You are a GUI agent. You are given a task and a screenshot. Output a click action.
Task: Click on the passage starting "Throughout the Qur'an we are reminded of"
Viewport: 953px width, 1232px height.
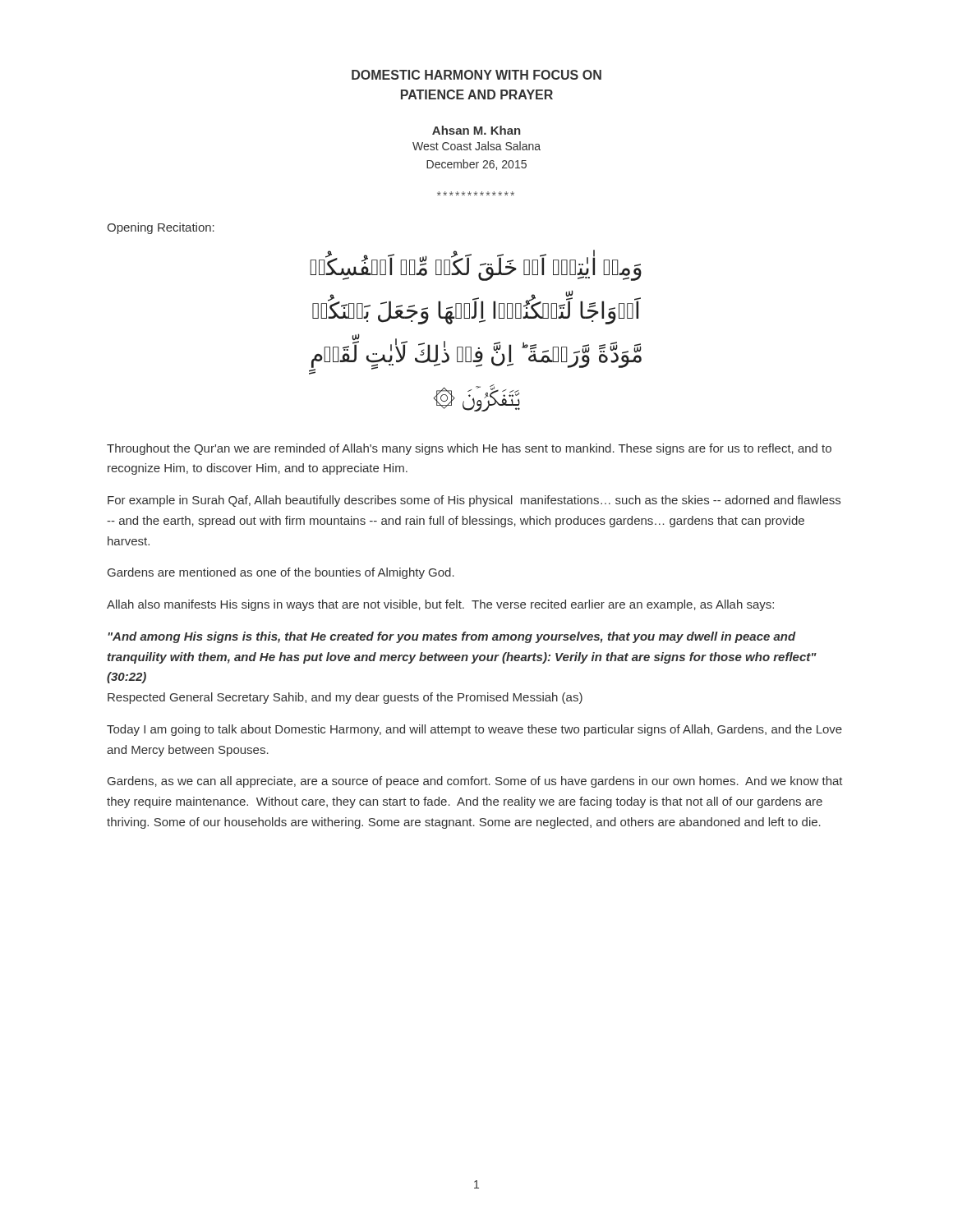point(469,458)
